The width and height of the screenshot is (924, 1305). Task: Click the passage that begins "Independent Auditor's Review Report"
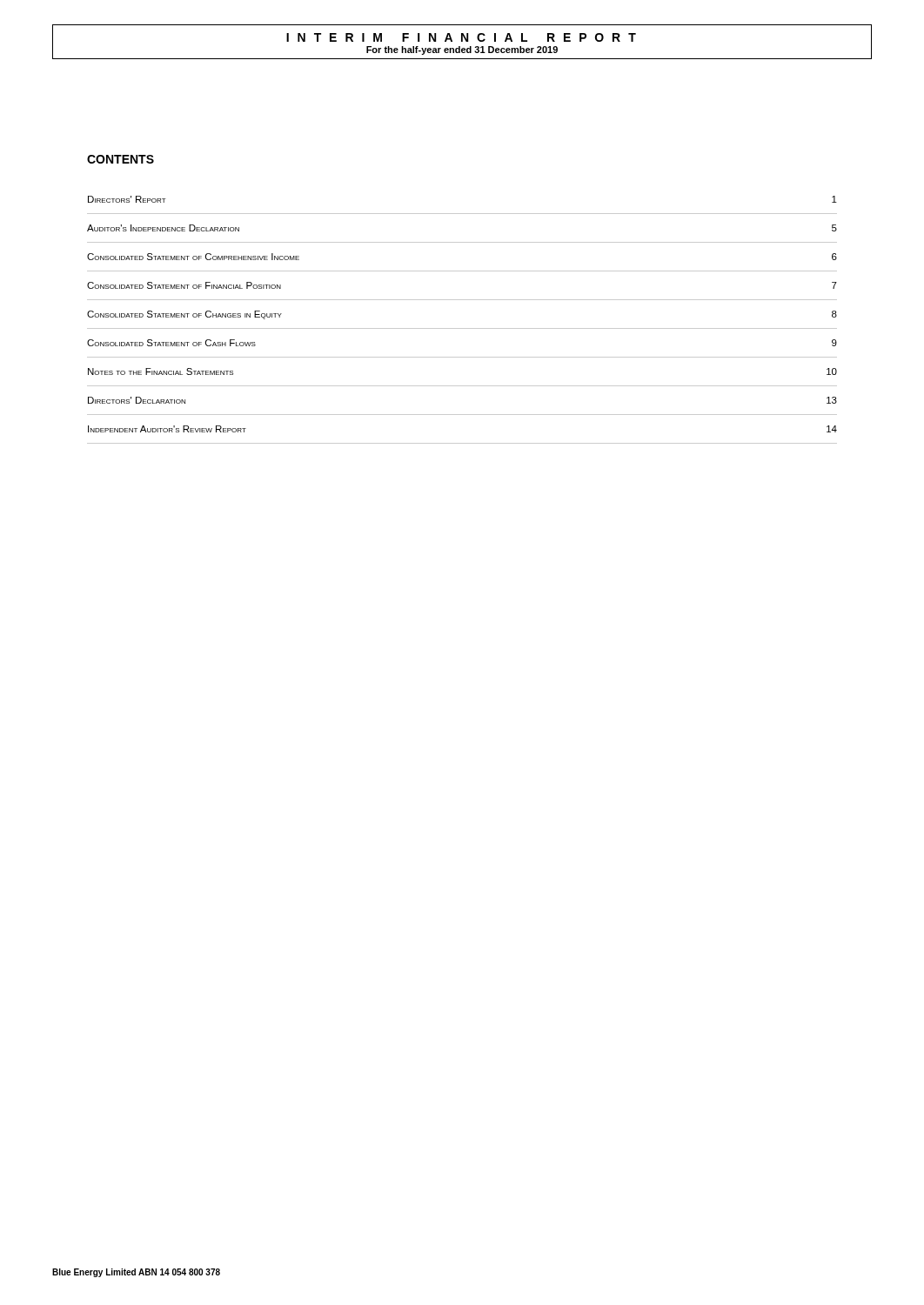pos(172,428)
